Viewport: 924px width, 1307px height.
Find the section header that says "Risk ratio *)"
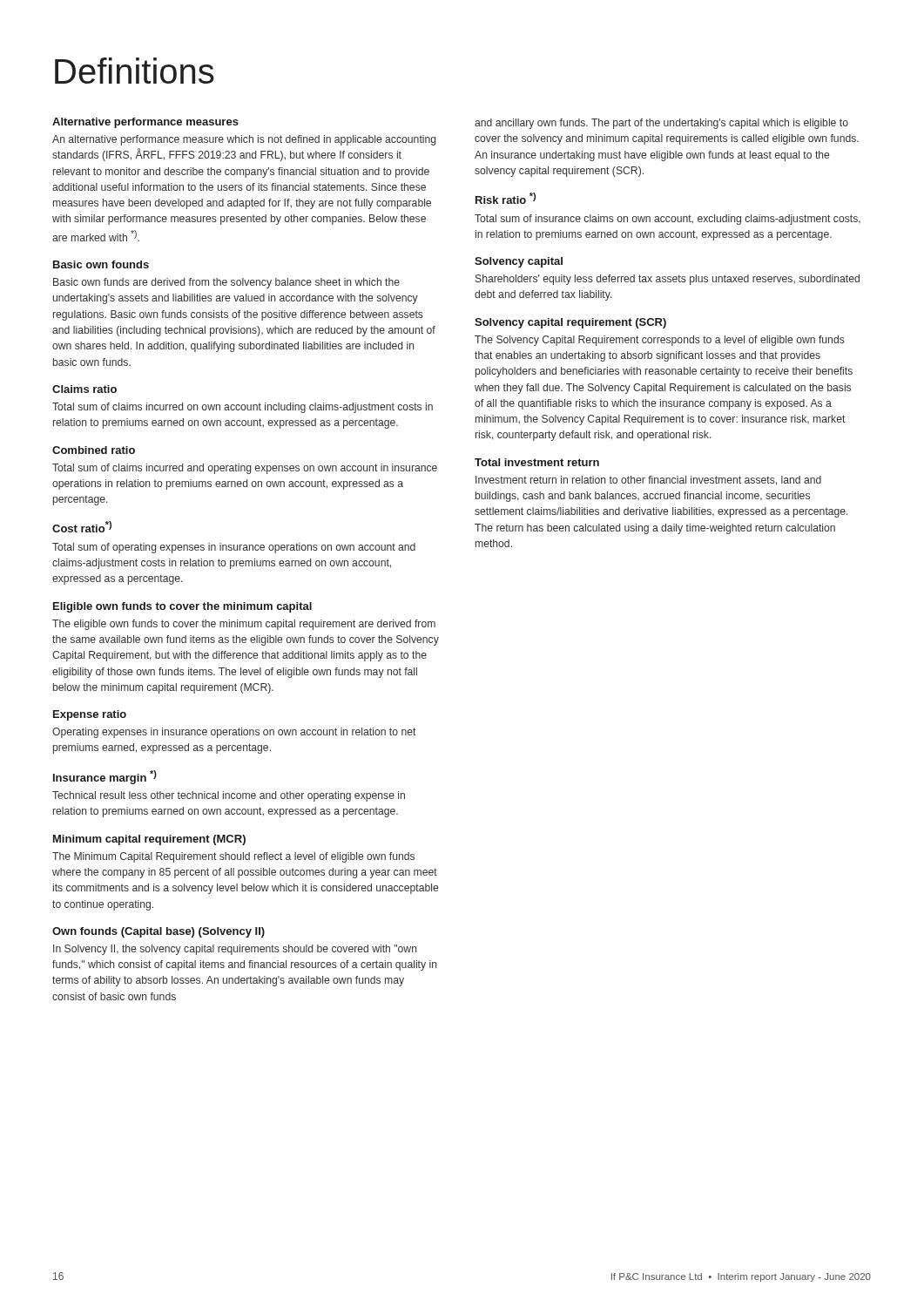(x=506, y=198)
